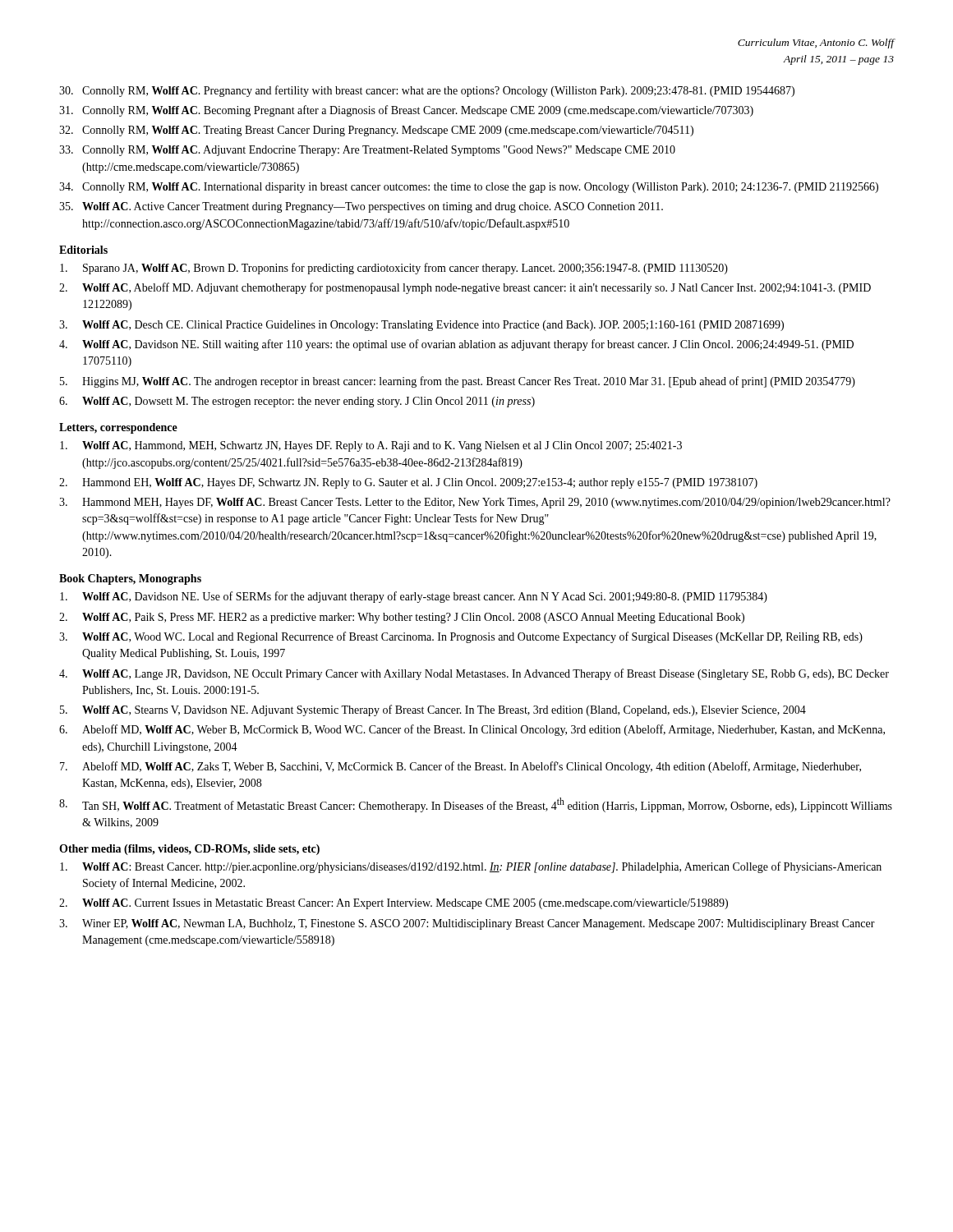The image size is (953, 1232).
Task: Find "Letters, correspondence" on this page
Action: click(x=118, y=428)
